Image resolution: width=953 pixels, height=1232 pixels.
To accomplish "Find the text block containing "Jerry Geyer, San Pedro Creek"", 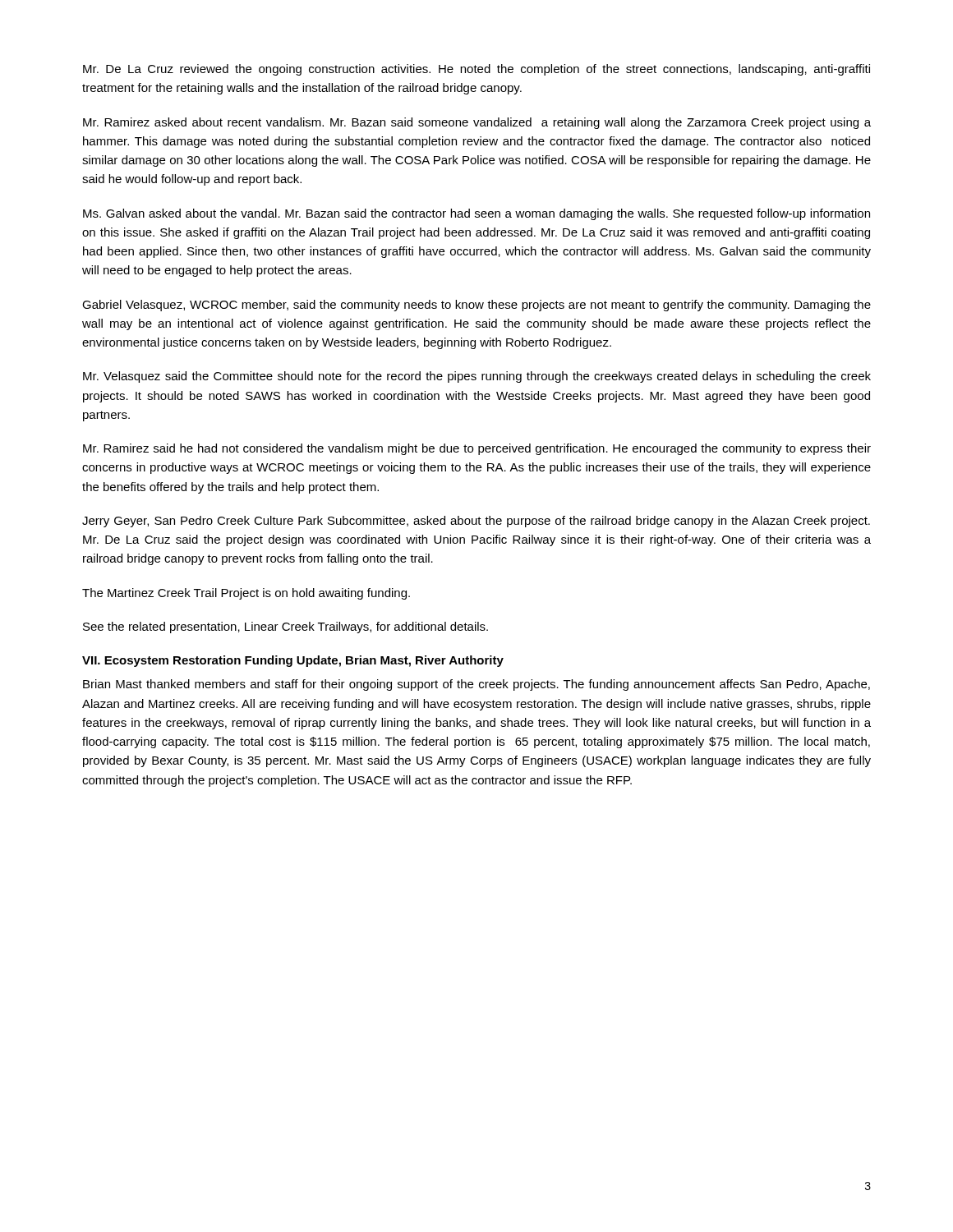I will coord(476,539).
